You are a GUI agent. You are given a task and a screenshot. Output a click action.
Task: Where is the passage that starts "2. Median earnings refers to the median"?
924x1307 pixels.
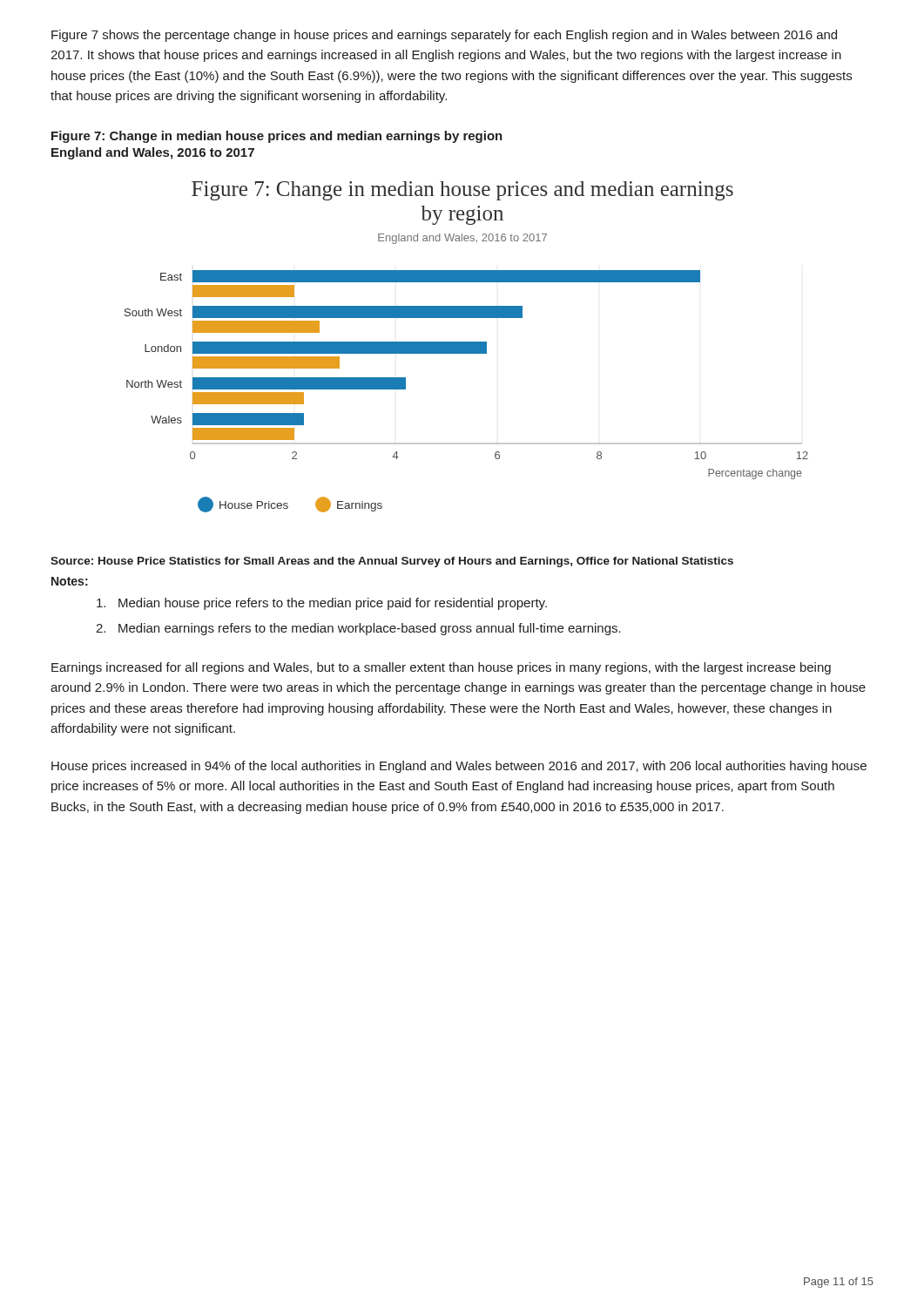point(359,627)
